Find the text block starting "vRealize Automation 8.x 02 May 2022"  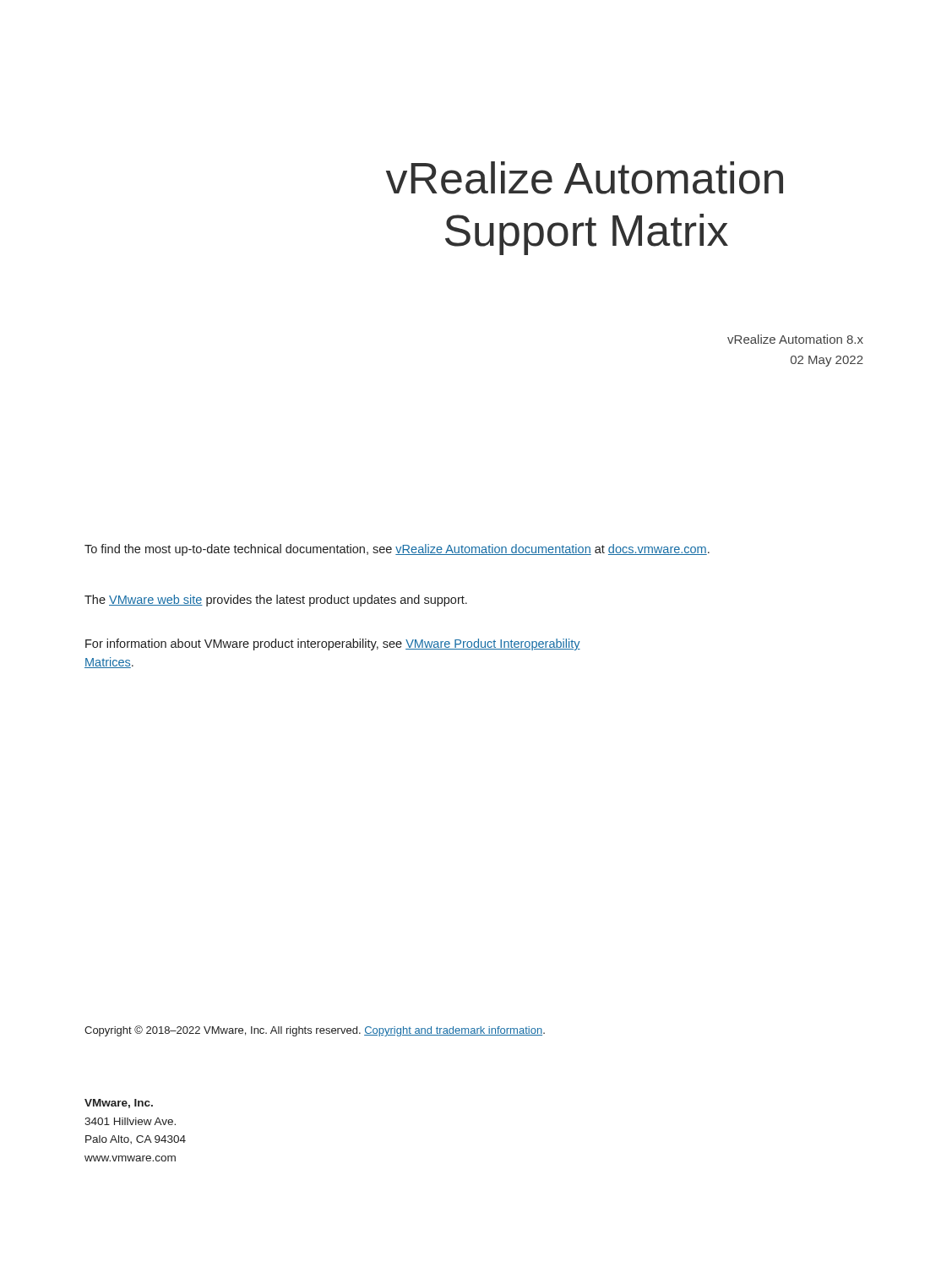click(x=795, y=349)
